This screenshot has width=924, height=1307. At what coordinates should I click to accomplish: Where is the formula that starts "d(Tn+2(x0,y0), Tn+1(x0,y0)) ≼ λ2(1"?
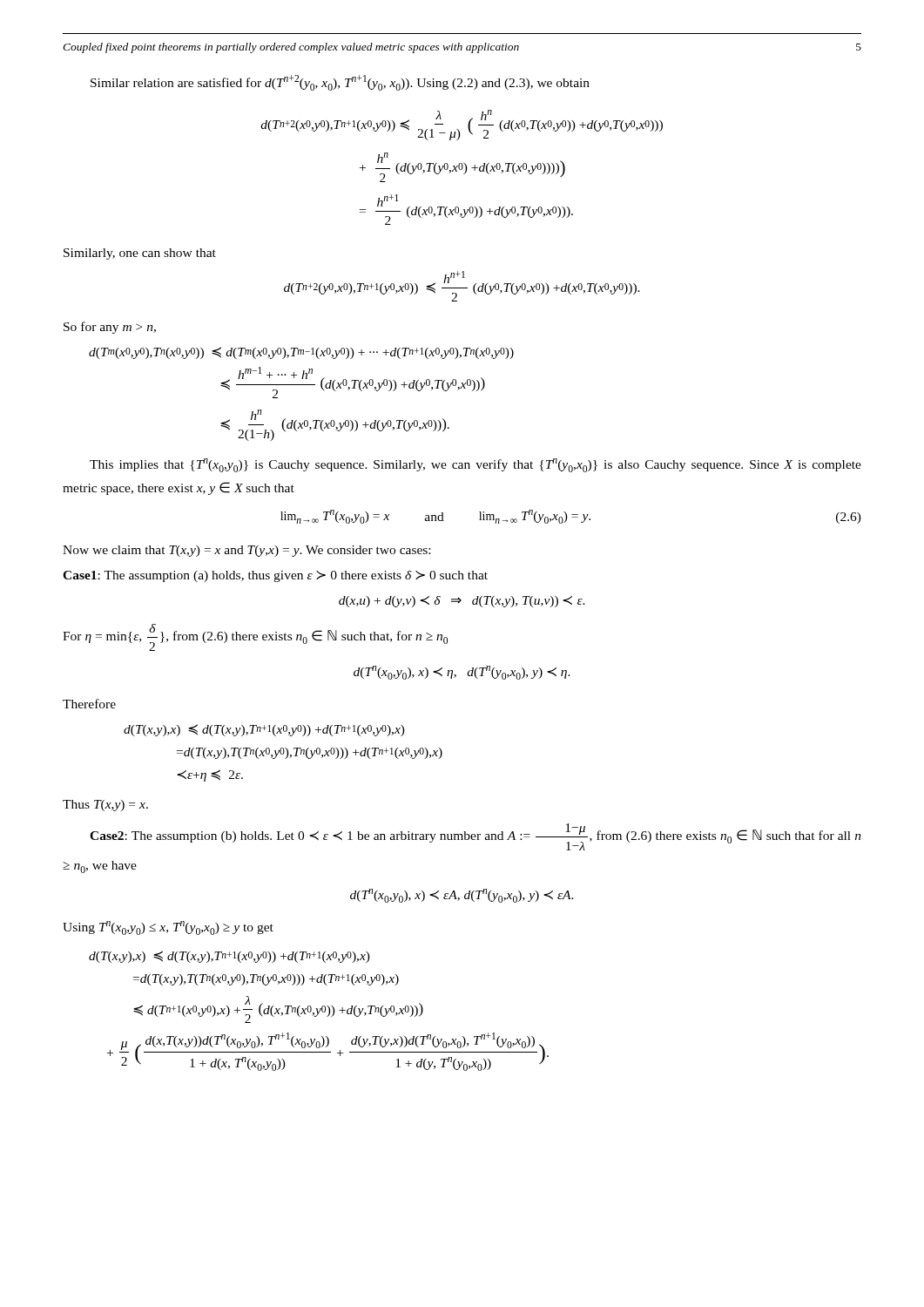(462, 167)
